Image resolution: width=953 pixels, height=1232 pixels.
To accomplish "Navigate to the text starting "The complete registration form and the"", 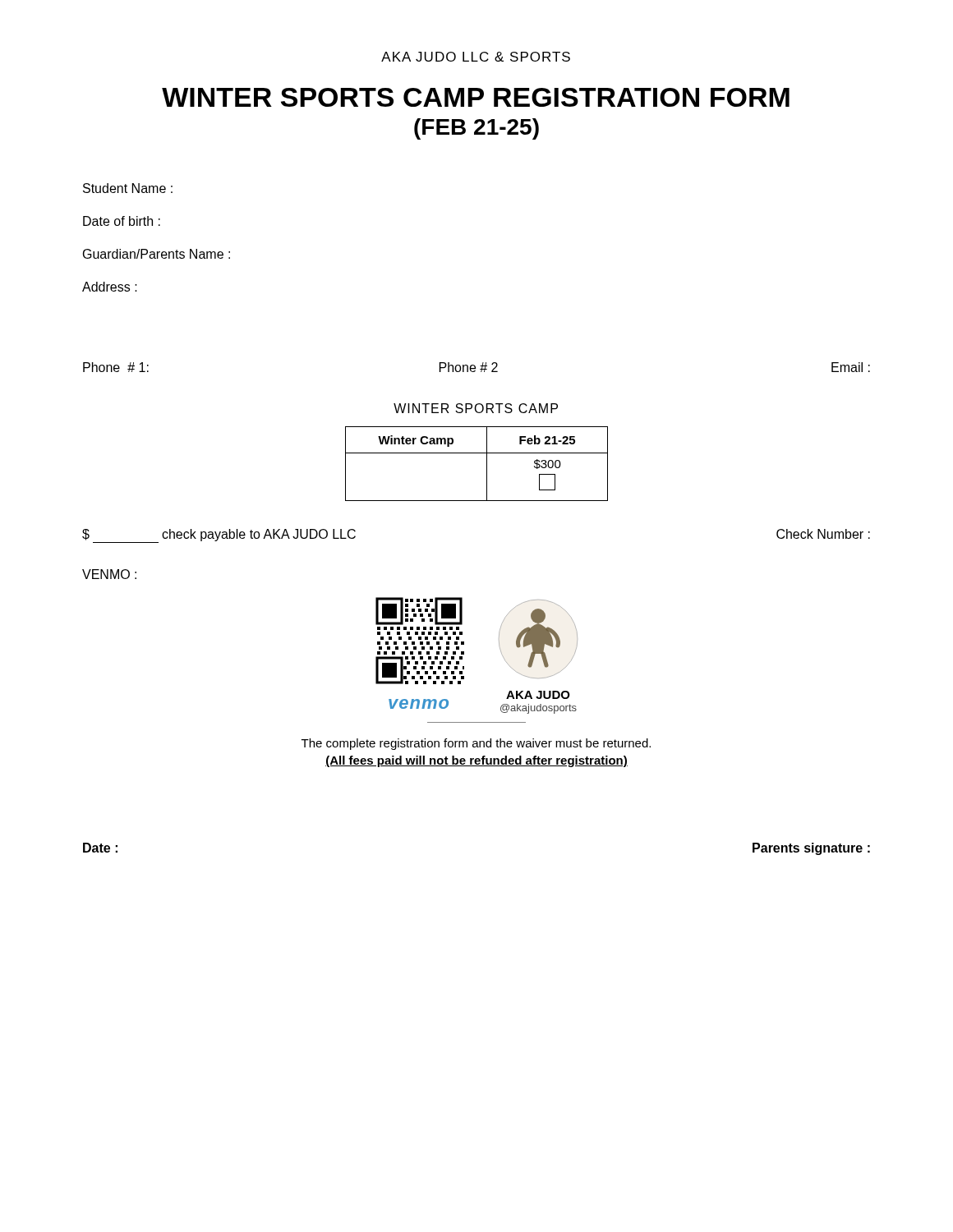I will (x=476, y=751).
